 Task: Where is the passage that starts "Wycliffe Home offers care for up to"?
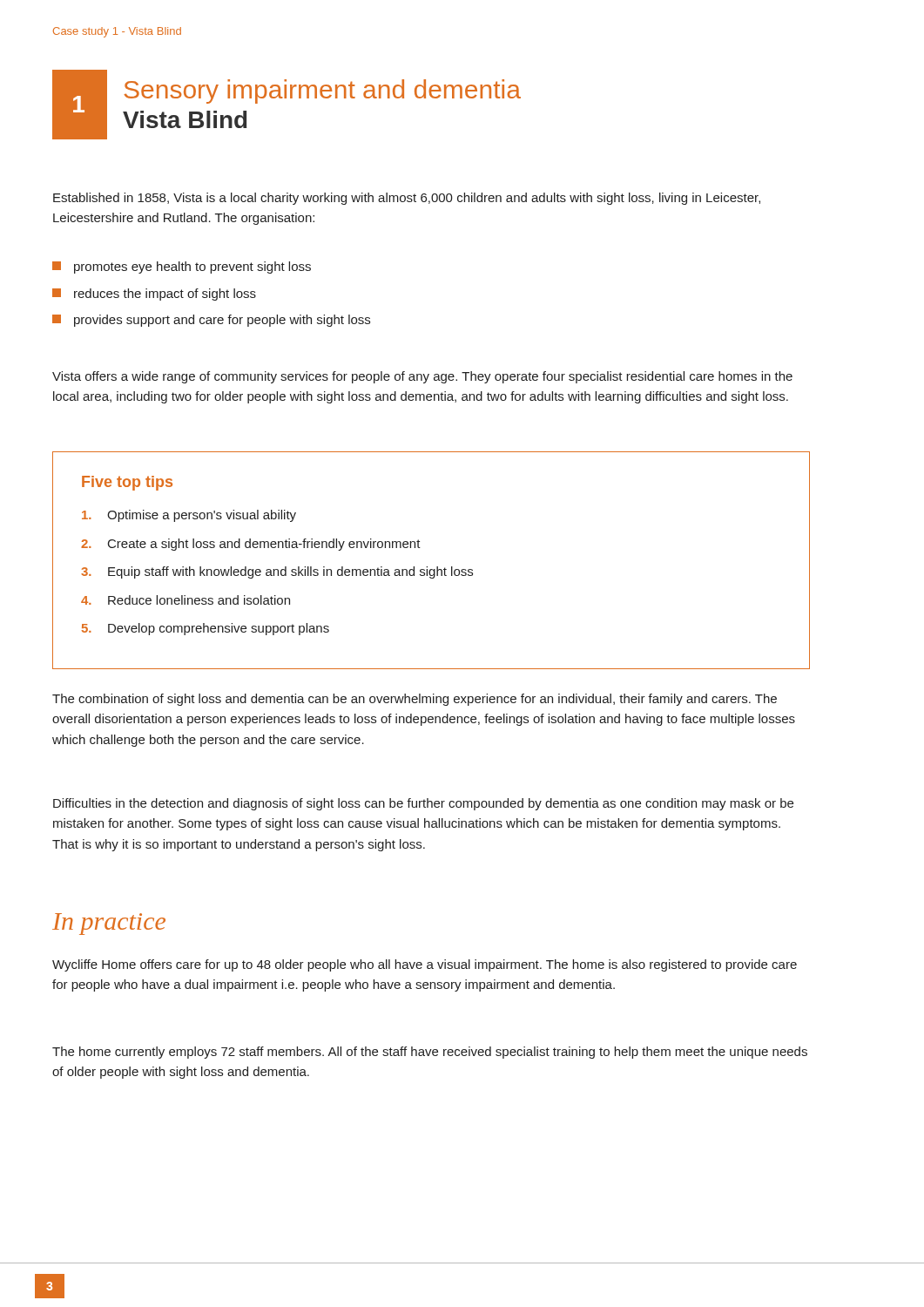coord(425,974)
